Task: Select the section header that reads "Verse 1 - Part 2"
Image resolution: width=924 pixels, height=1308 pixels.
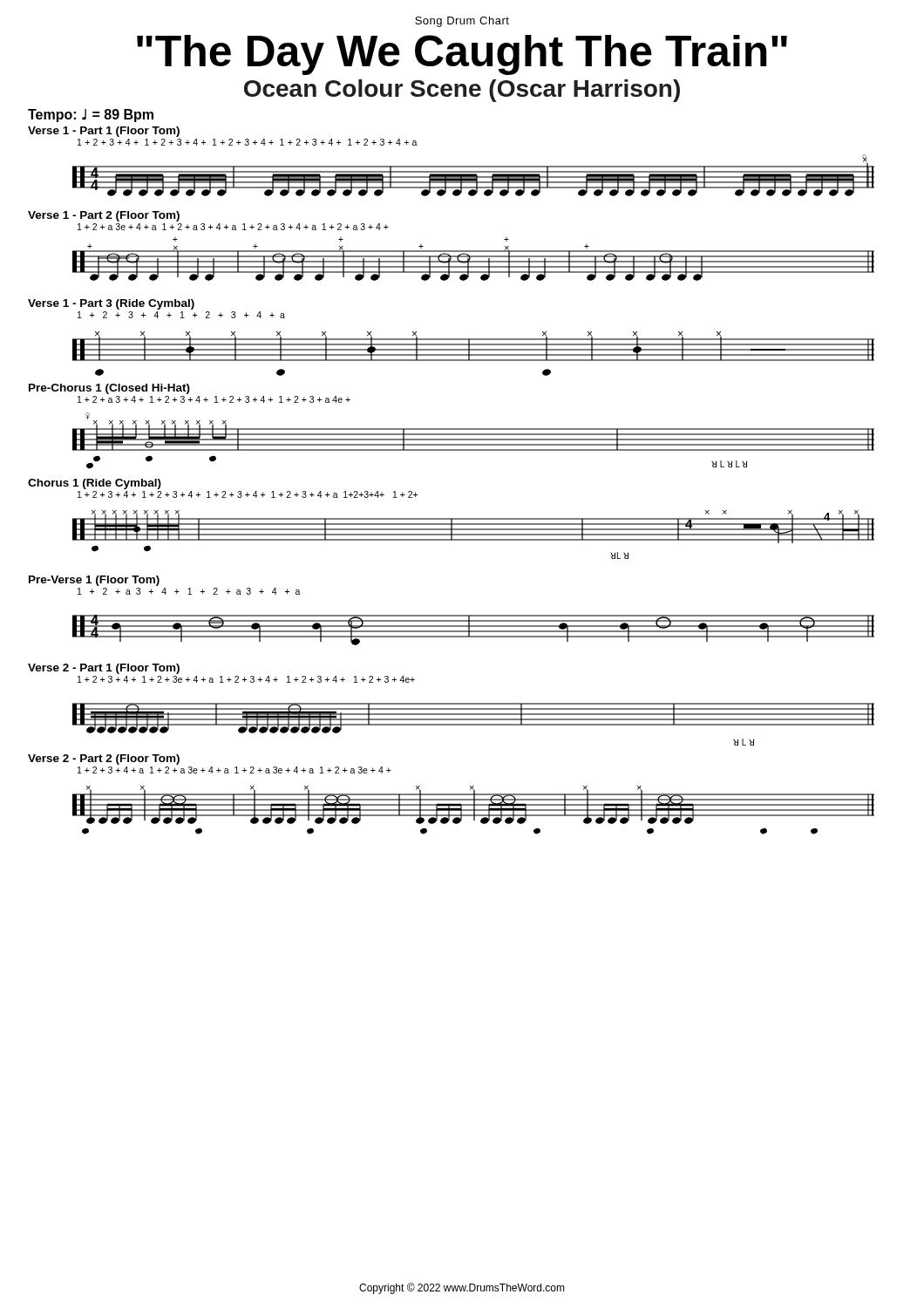Action: pyautogui.click(x=104, y=215)
